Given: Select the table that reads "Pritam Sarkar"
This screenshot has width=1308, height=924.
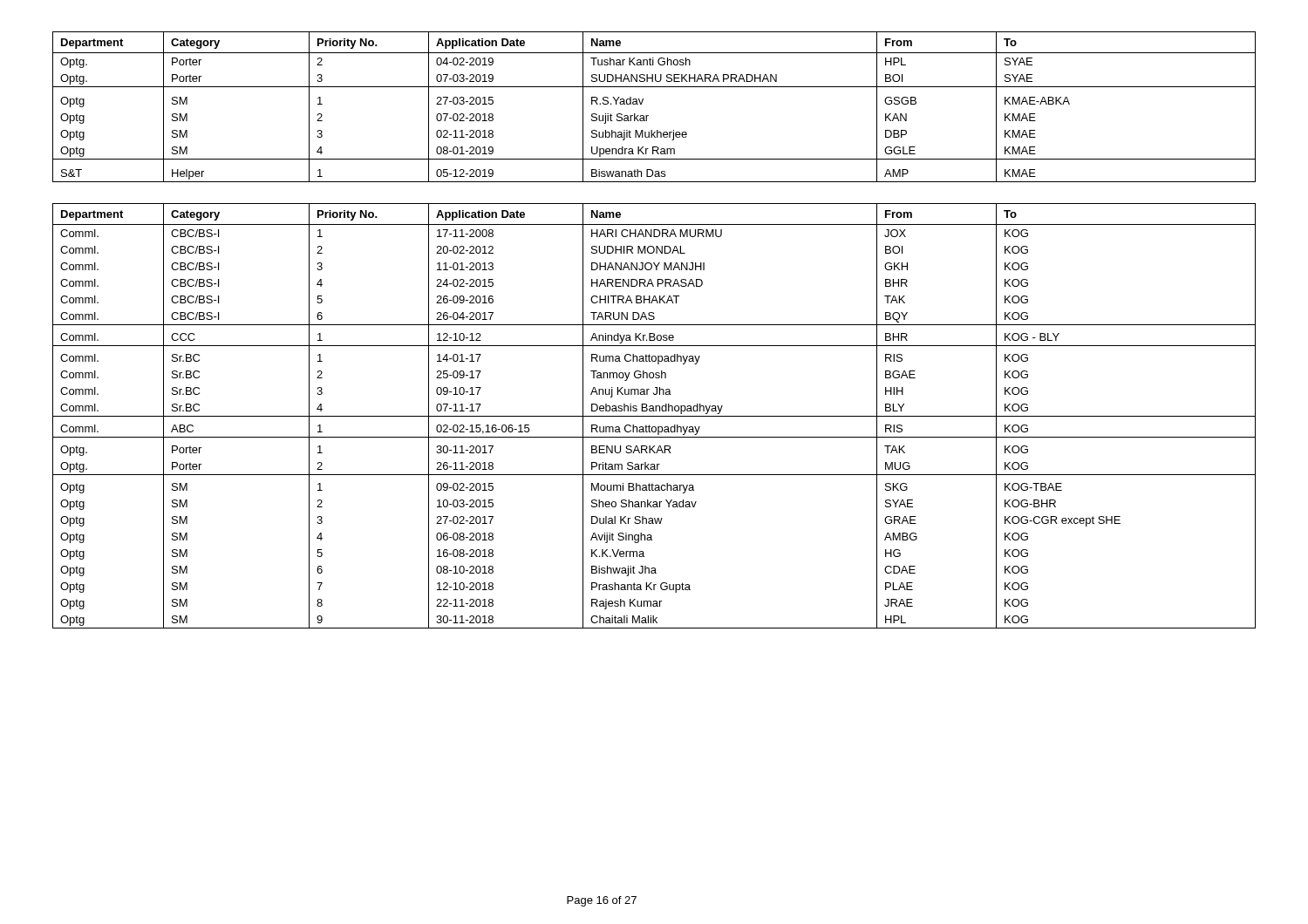Looking at the screenshot, I should click(x=654, y=416).
